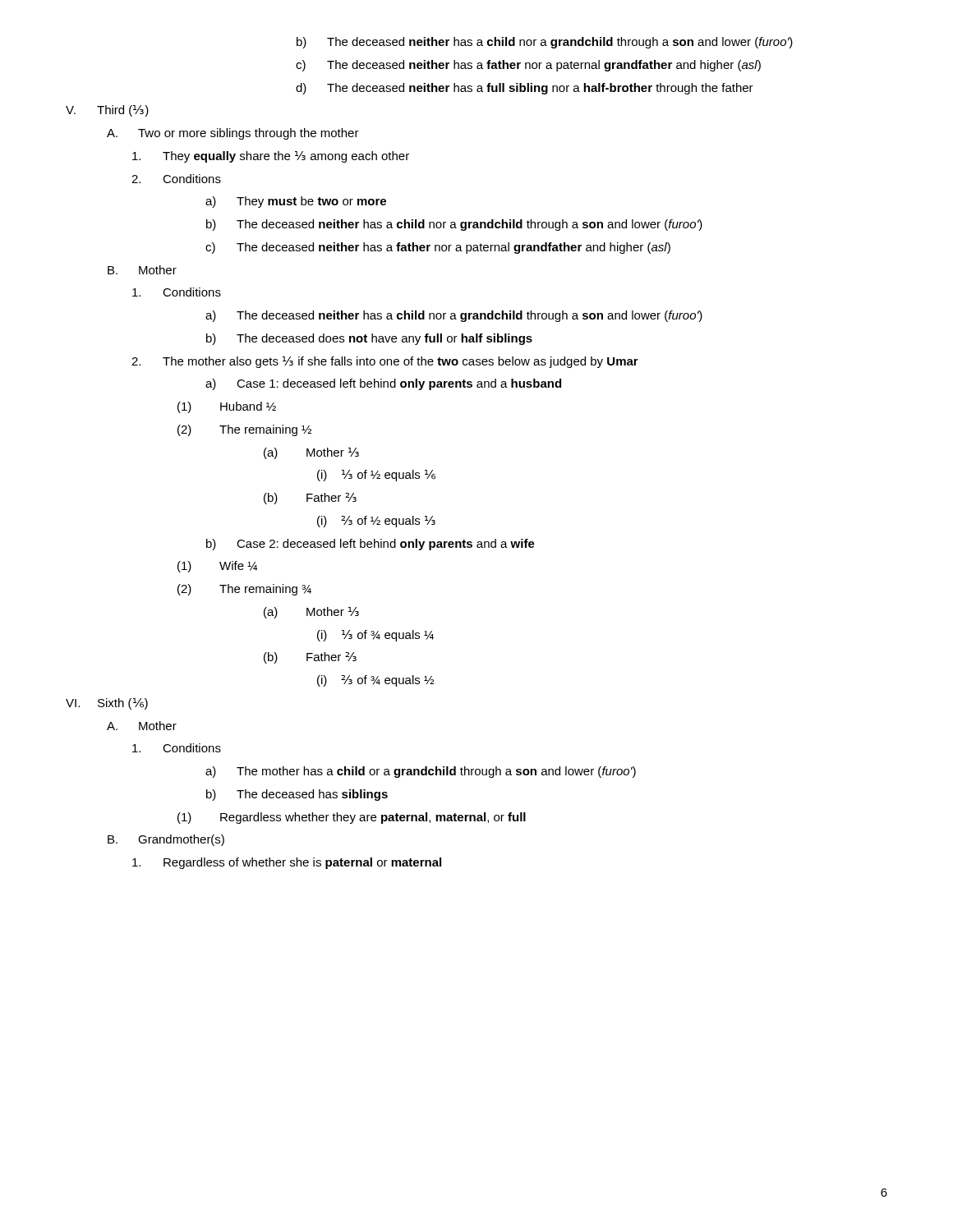The image size is (953, 1232).
Task: Point to "(i) ⅔ of ½ equals ⅓"
Action: click(x=376, y=522)
